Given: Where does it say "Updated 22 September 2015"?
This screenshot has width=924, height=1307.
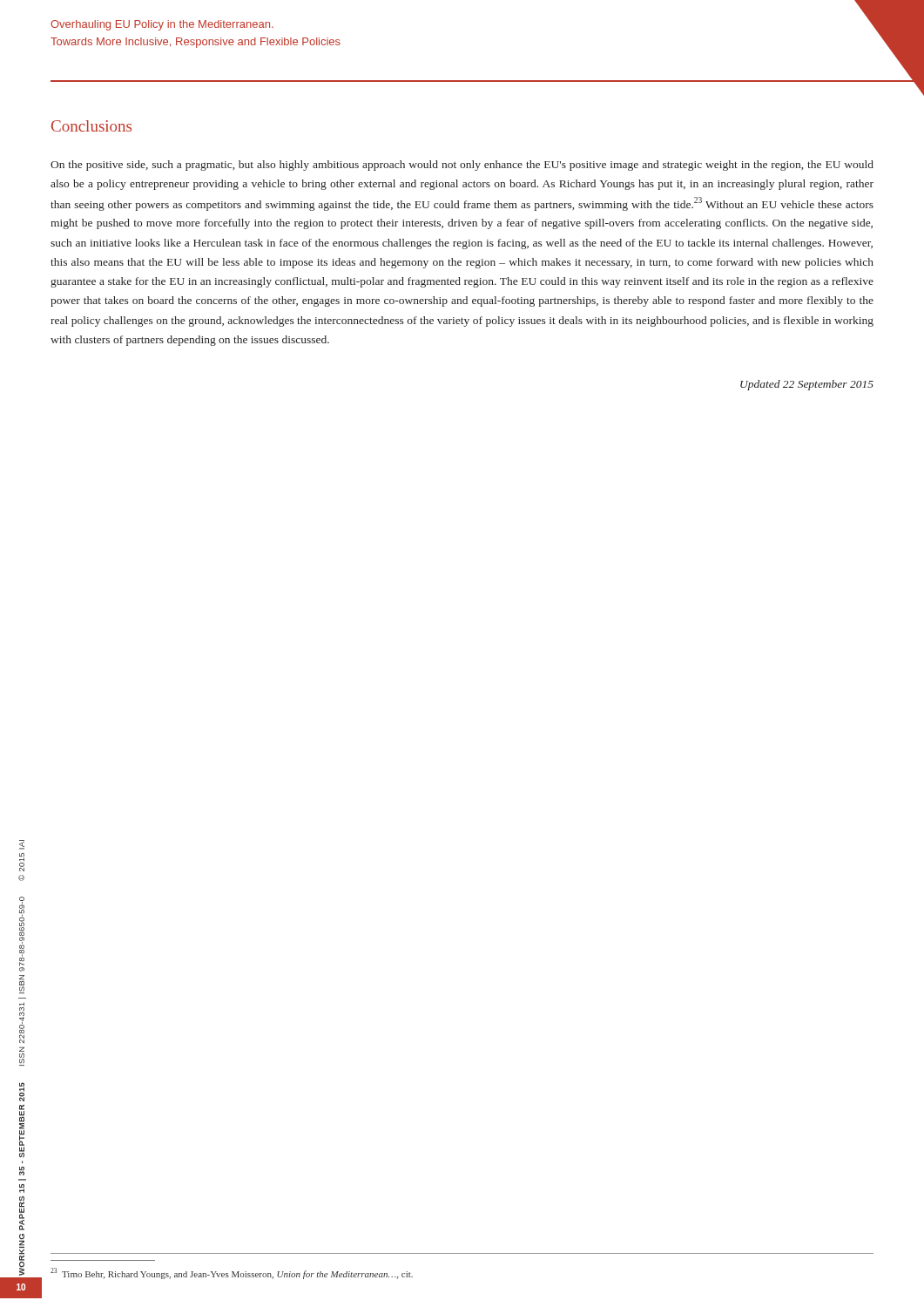Looking at the screenshot, I should tap(806, 384).
